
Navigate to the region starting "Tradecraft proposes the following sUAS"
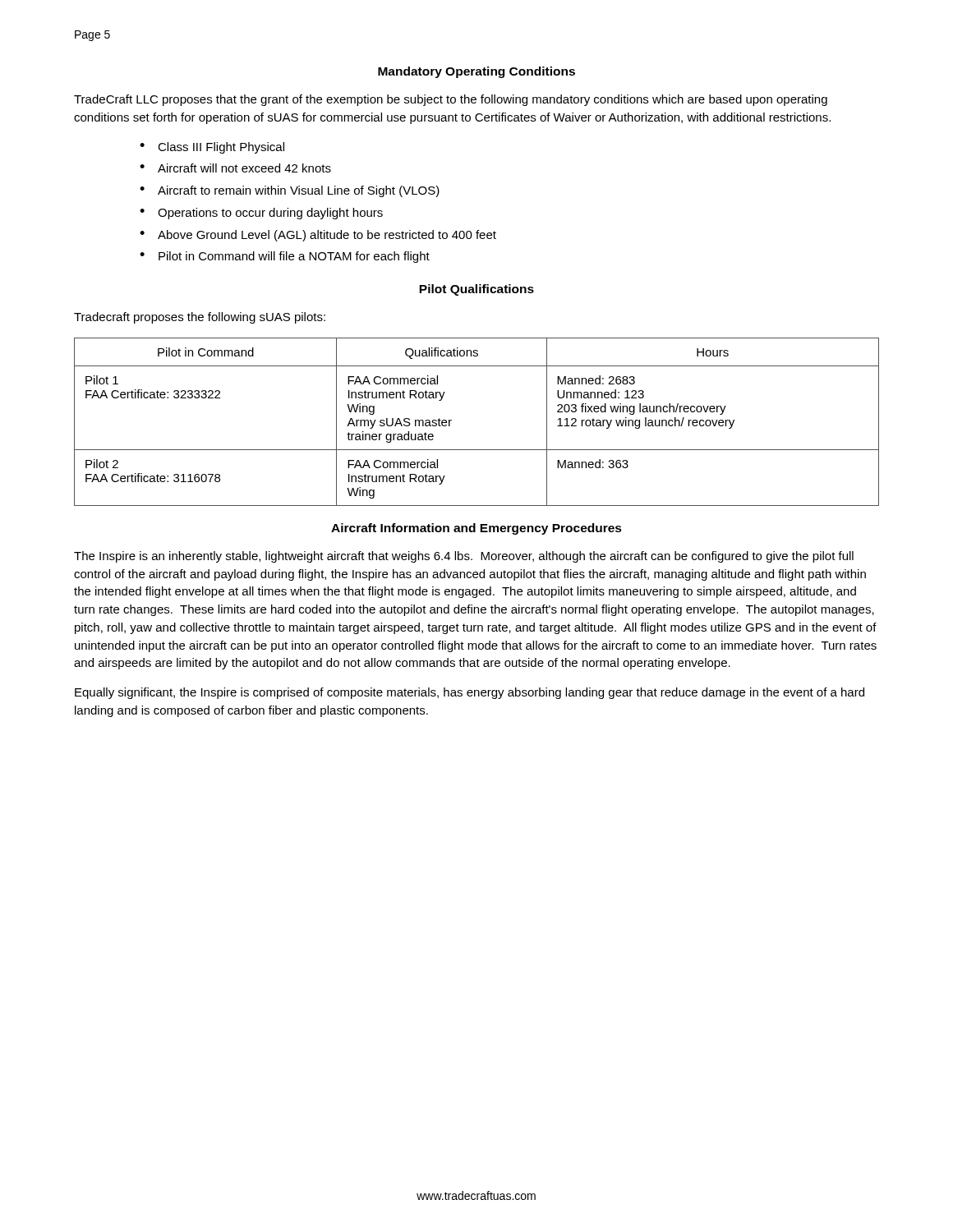pyautogui.click(x=200, y=317)
